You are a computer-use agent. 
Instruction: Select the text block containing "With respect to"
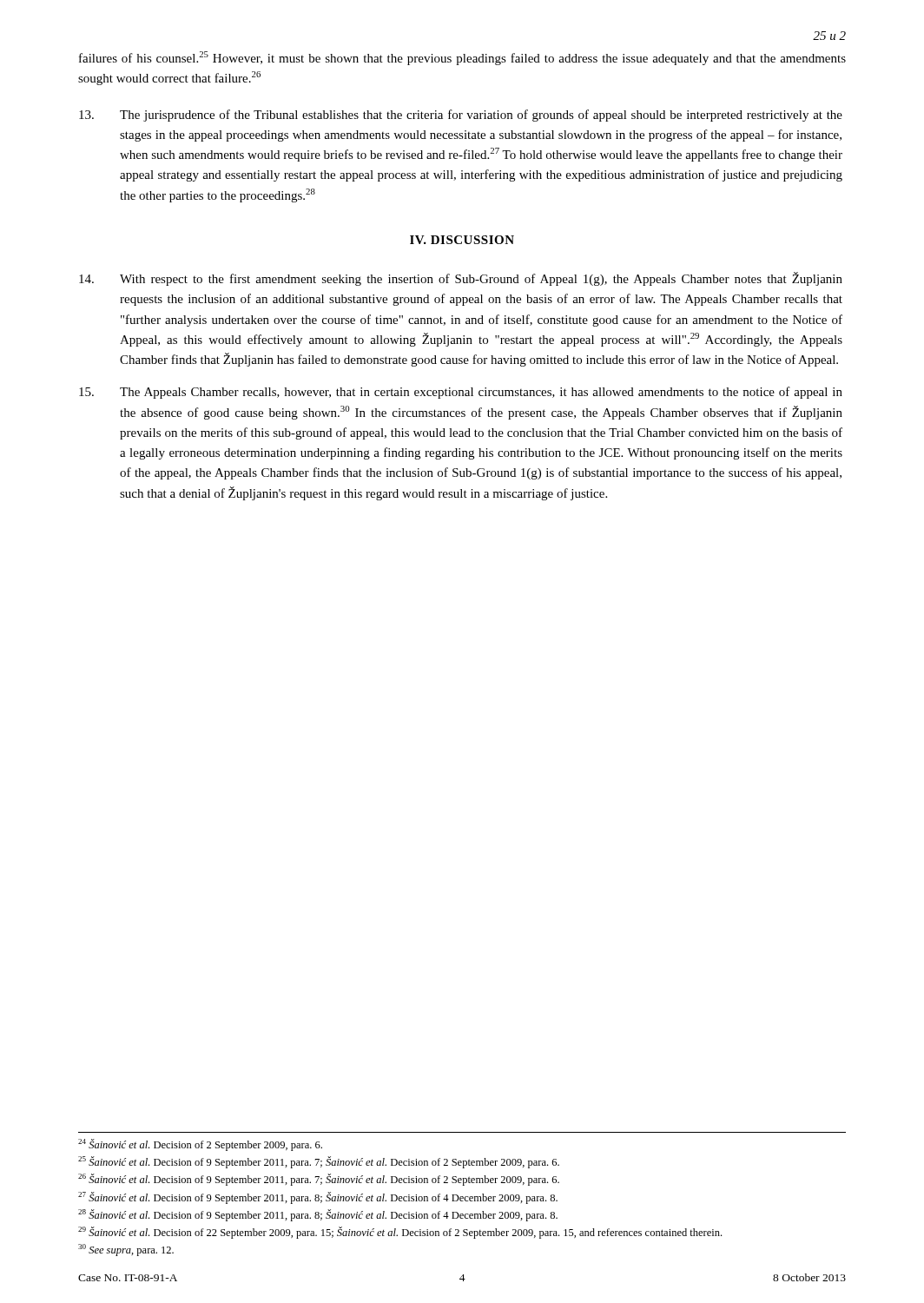tap(460, 320)
